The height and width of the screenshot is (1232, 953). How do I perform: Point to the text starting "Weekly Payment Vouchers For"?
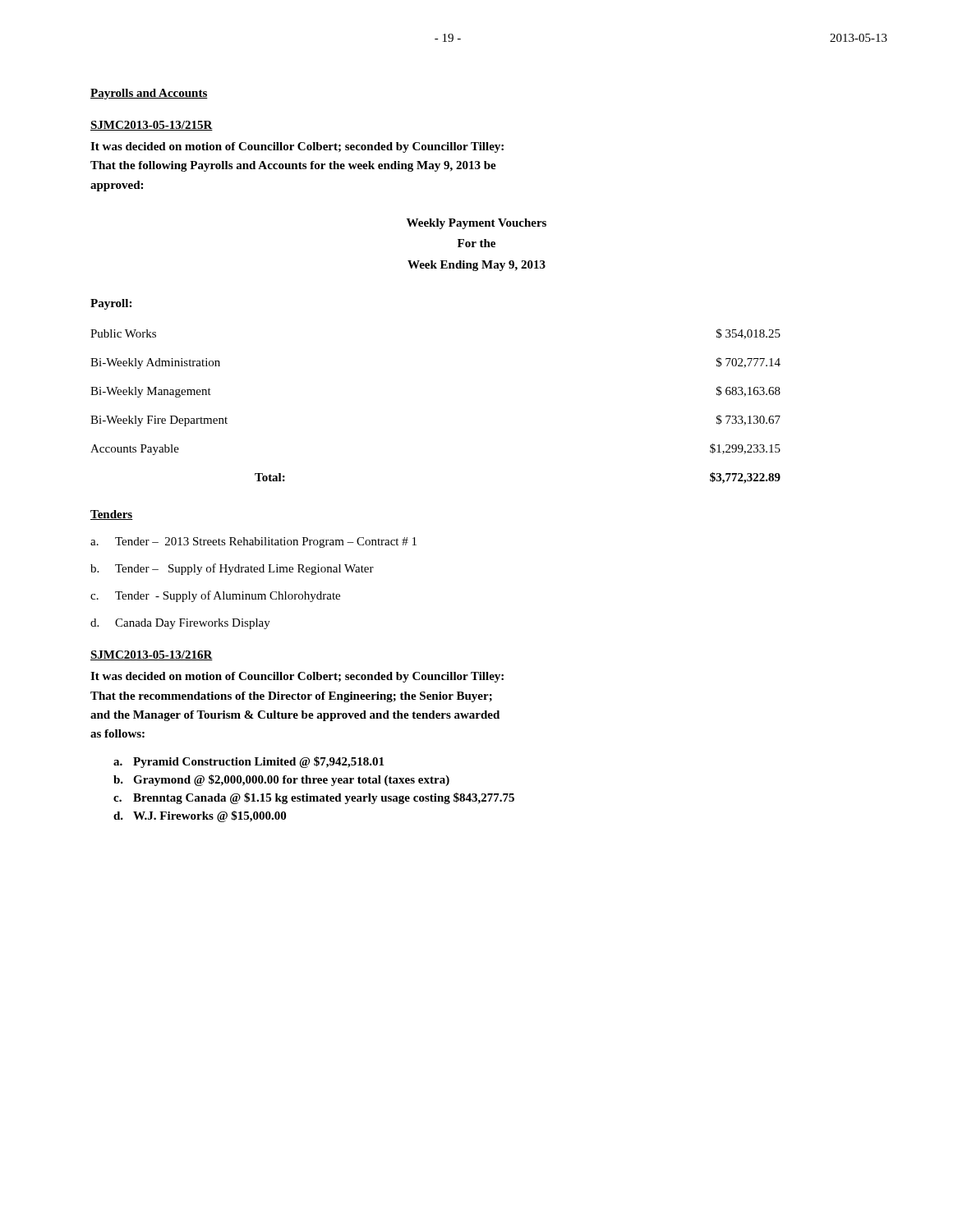pyautogui.click(x=476, y=243)
